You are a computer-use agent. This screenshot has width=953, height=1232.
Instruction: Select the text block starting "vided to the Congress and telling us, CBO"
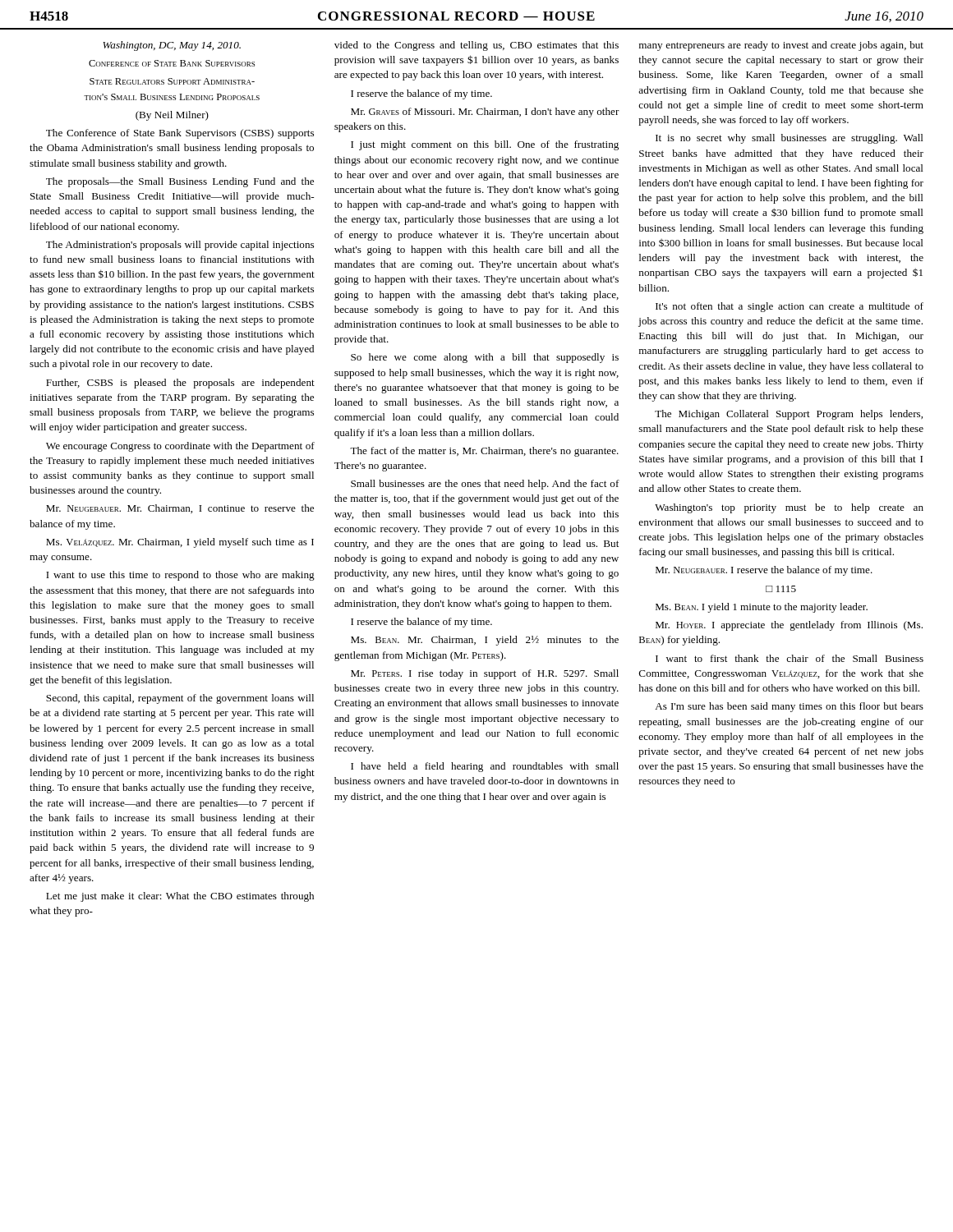tap(476, 421)
